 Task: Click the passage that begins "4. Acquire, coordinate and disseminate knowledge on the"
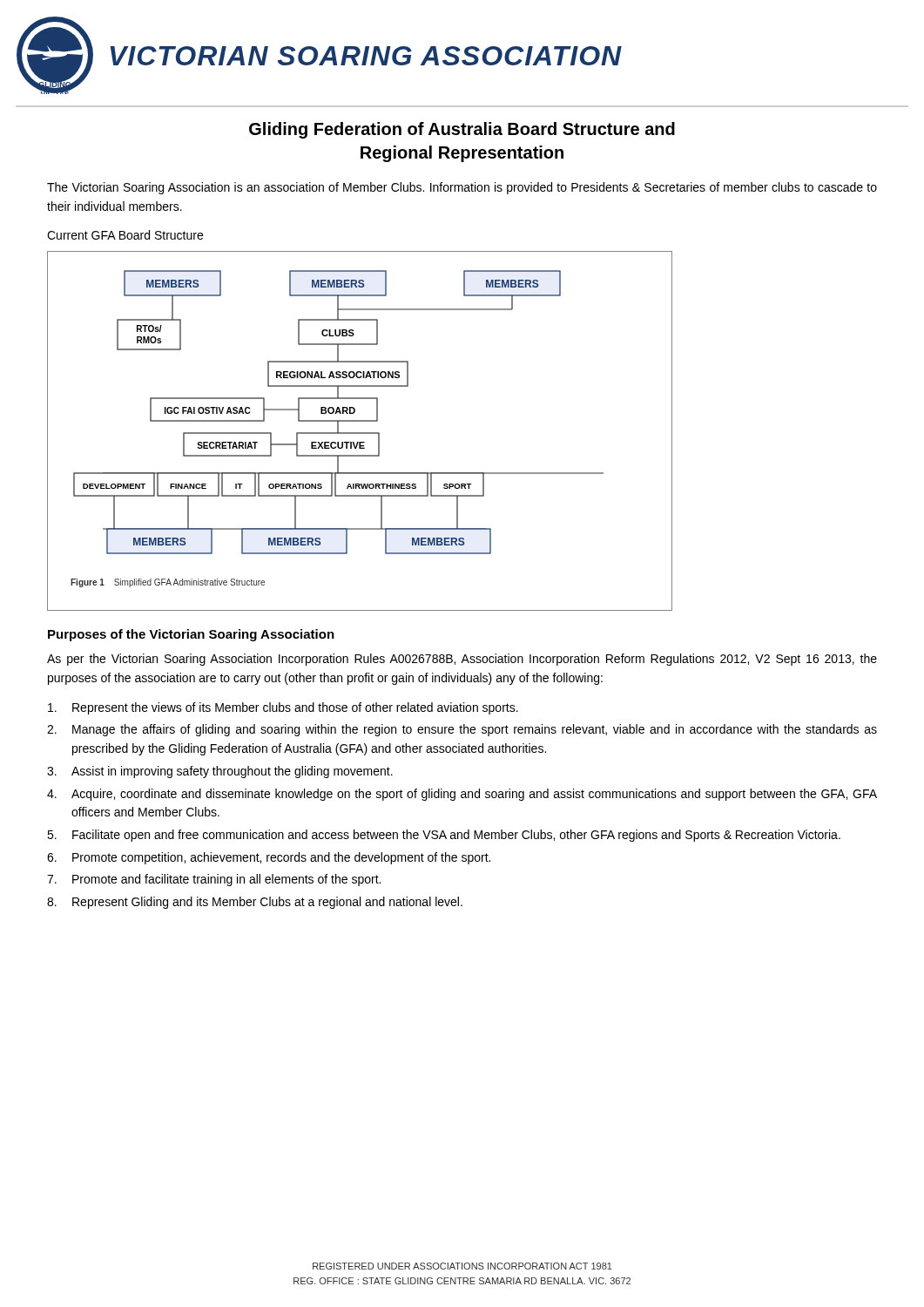pos(462,803)
